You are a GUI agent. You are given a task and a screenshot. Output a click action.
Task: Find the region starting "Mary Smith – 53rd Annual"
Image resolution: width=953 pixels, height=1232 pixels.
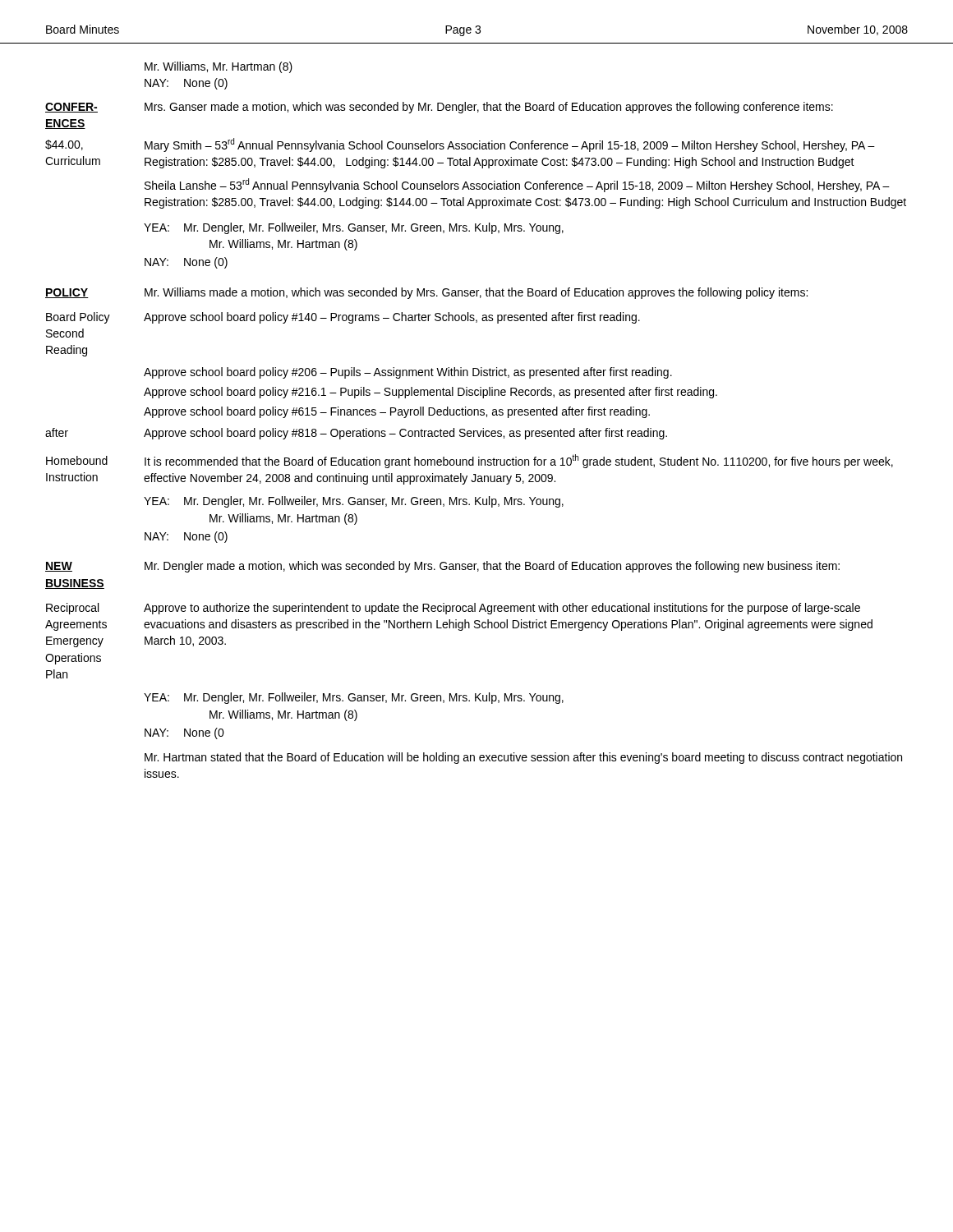[509, 153]
